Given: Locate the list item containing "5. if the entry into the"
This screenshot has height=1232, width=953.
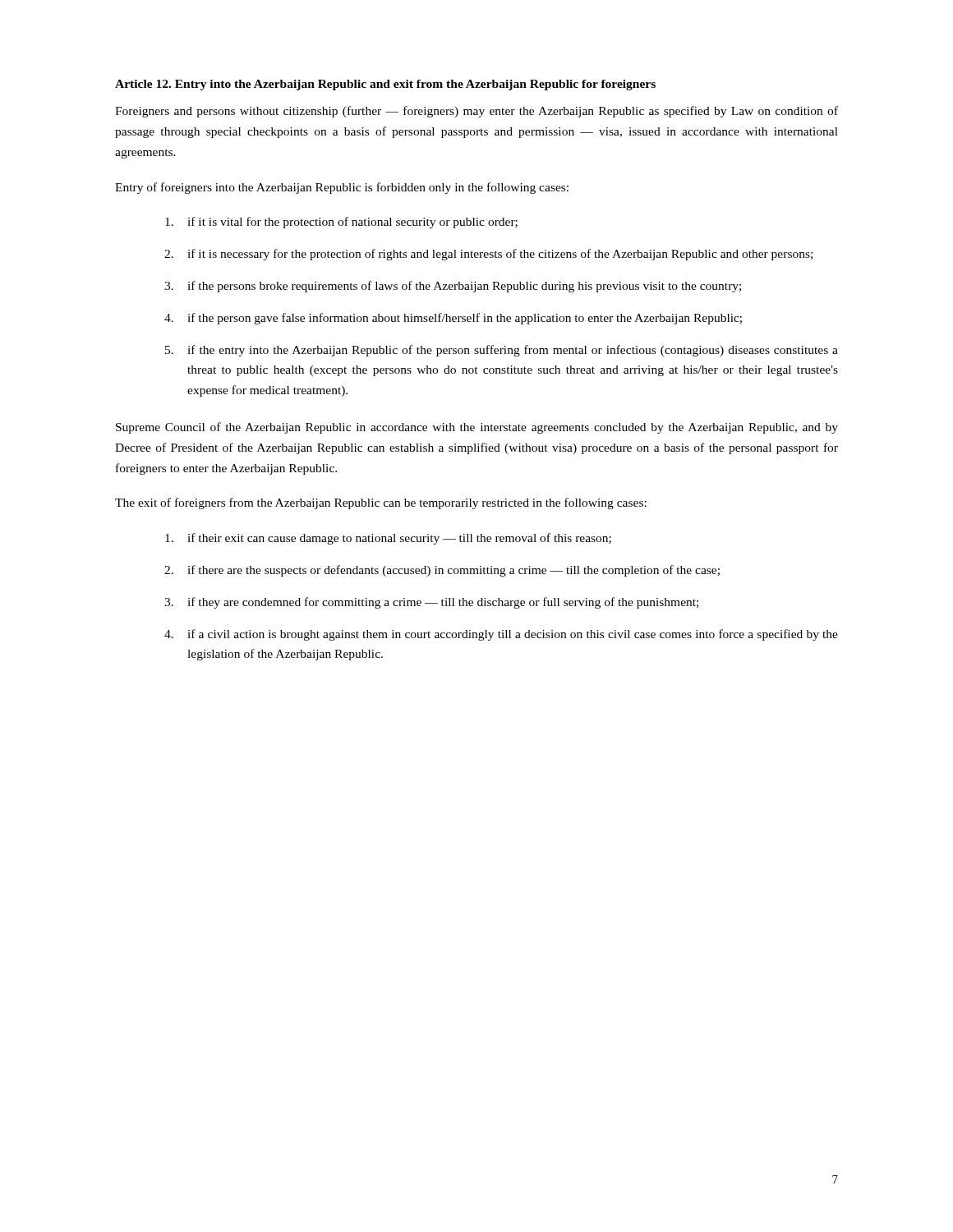Looking at the screenshot, I should [x=501, y=370].
